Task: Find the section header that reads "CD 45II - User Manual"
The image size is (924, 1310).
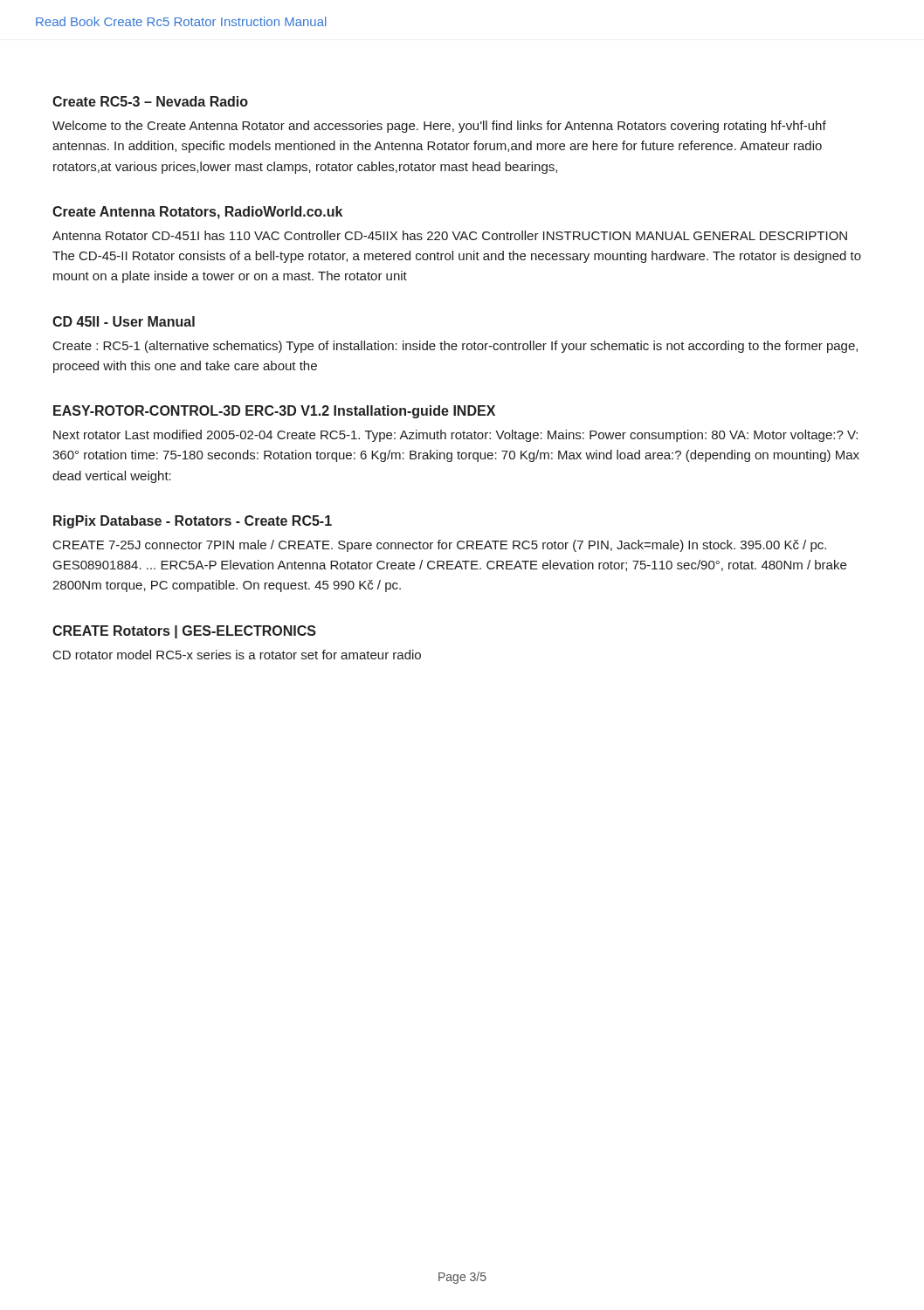Action: tap(124, 321)
